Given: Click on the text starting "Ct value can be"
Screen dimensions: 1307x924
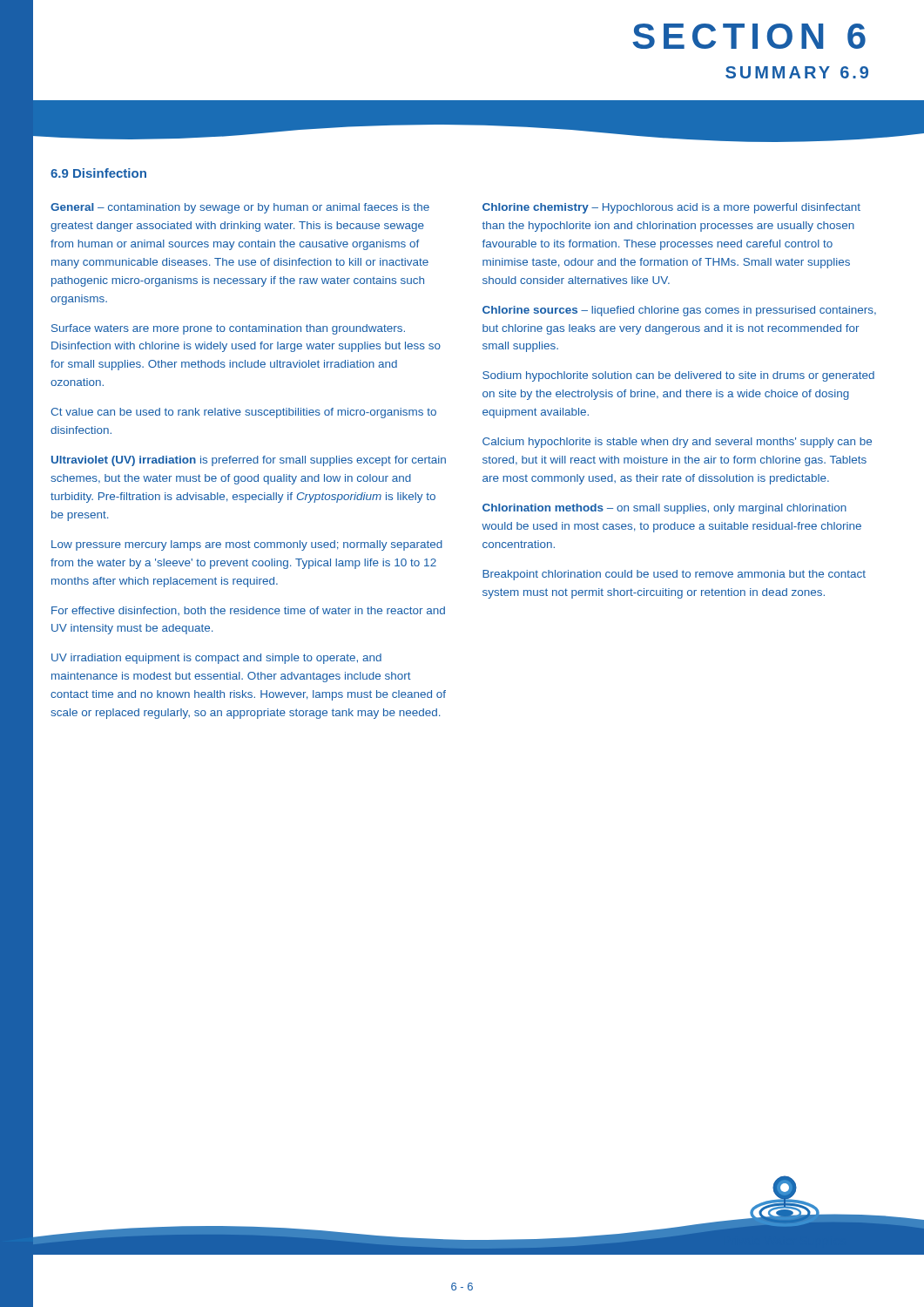Looking at the screenshot, I should (x=244, y=421).
